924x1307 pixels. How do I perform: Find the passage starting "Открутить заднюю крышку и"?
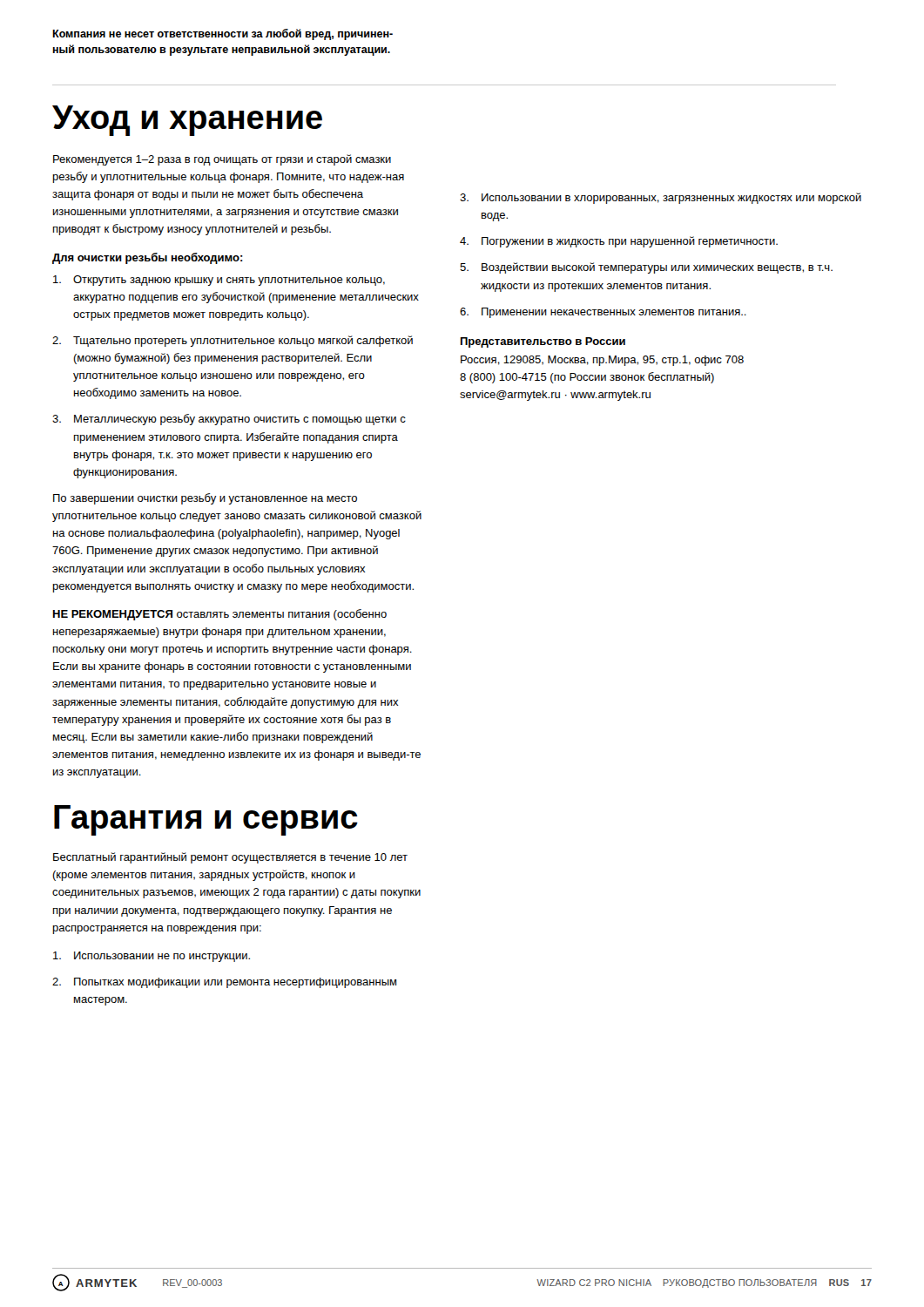[x=240, y=297]
